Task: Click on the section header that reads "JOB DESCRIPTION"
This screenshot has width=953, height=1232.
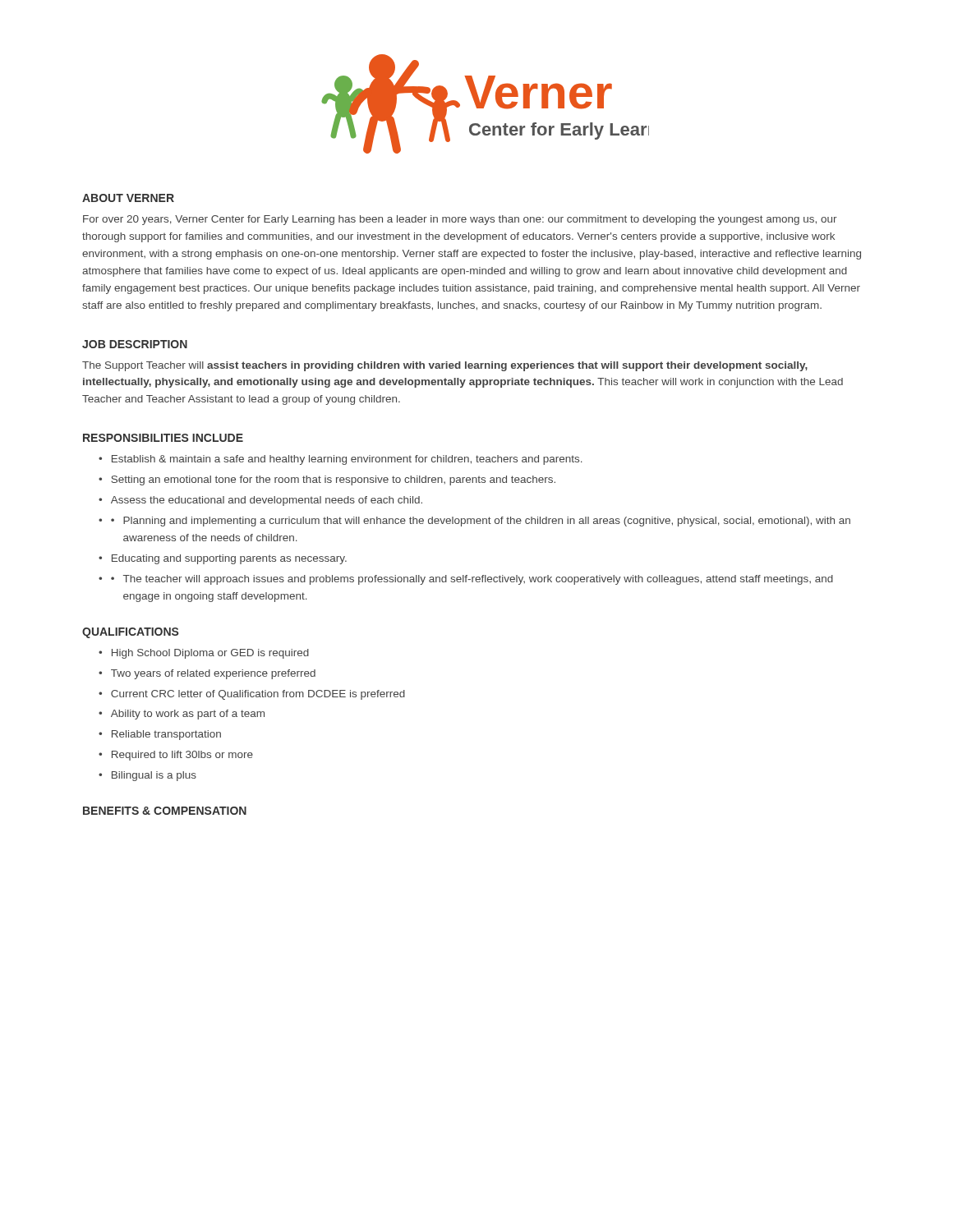Action: point(135,344)
